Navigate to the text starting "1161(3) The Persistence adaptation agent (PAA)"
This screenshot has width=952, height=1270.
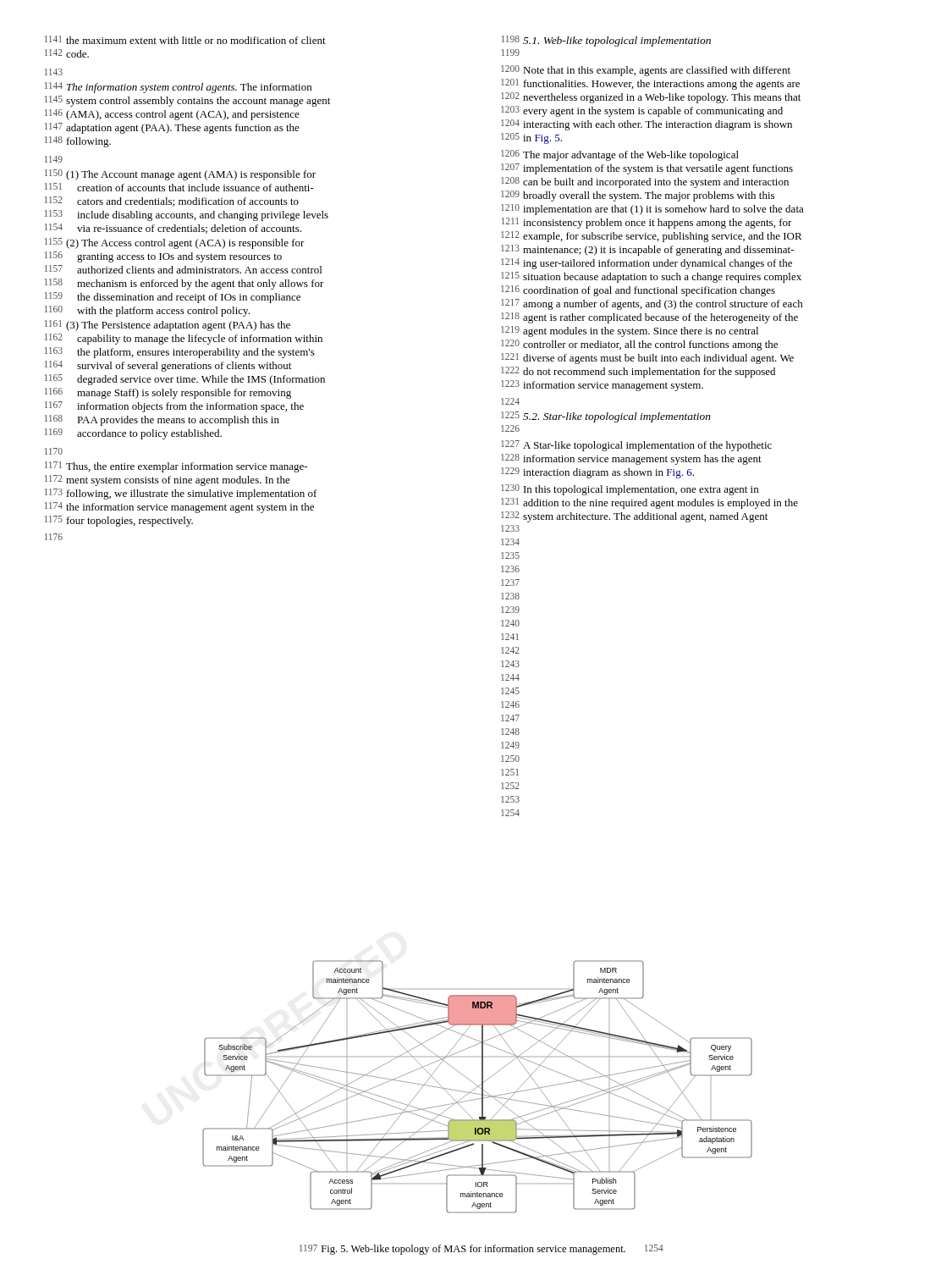(x=248, y=379)
